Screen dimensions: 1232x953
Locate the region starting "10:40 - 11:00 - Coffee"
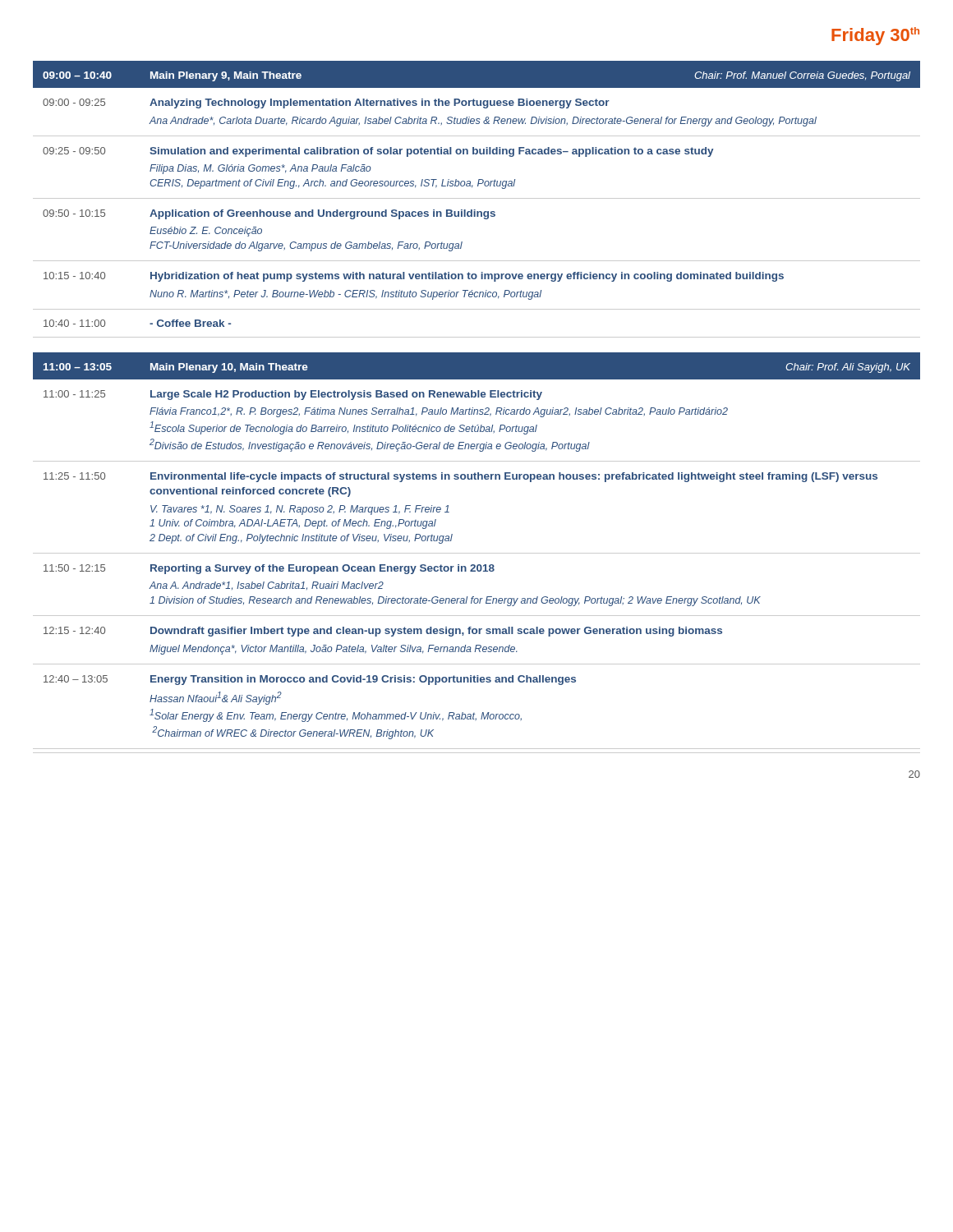coord(68,322)
